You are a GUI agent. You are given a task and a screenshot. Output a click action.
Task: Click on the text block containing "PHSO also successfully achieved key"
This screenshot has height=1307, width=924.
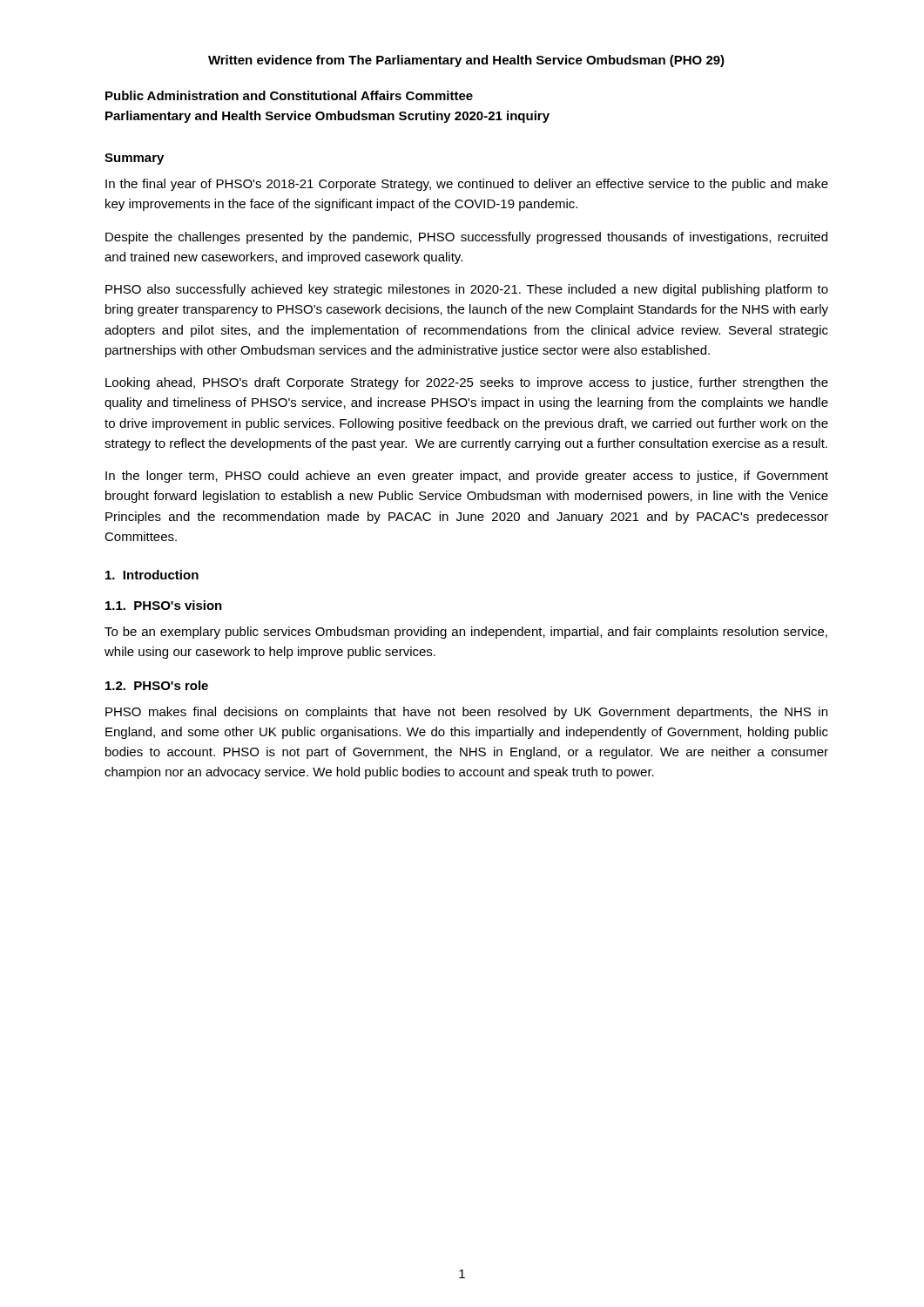click(466, 319)
